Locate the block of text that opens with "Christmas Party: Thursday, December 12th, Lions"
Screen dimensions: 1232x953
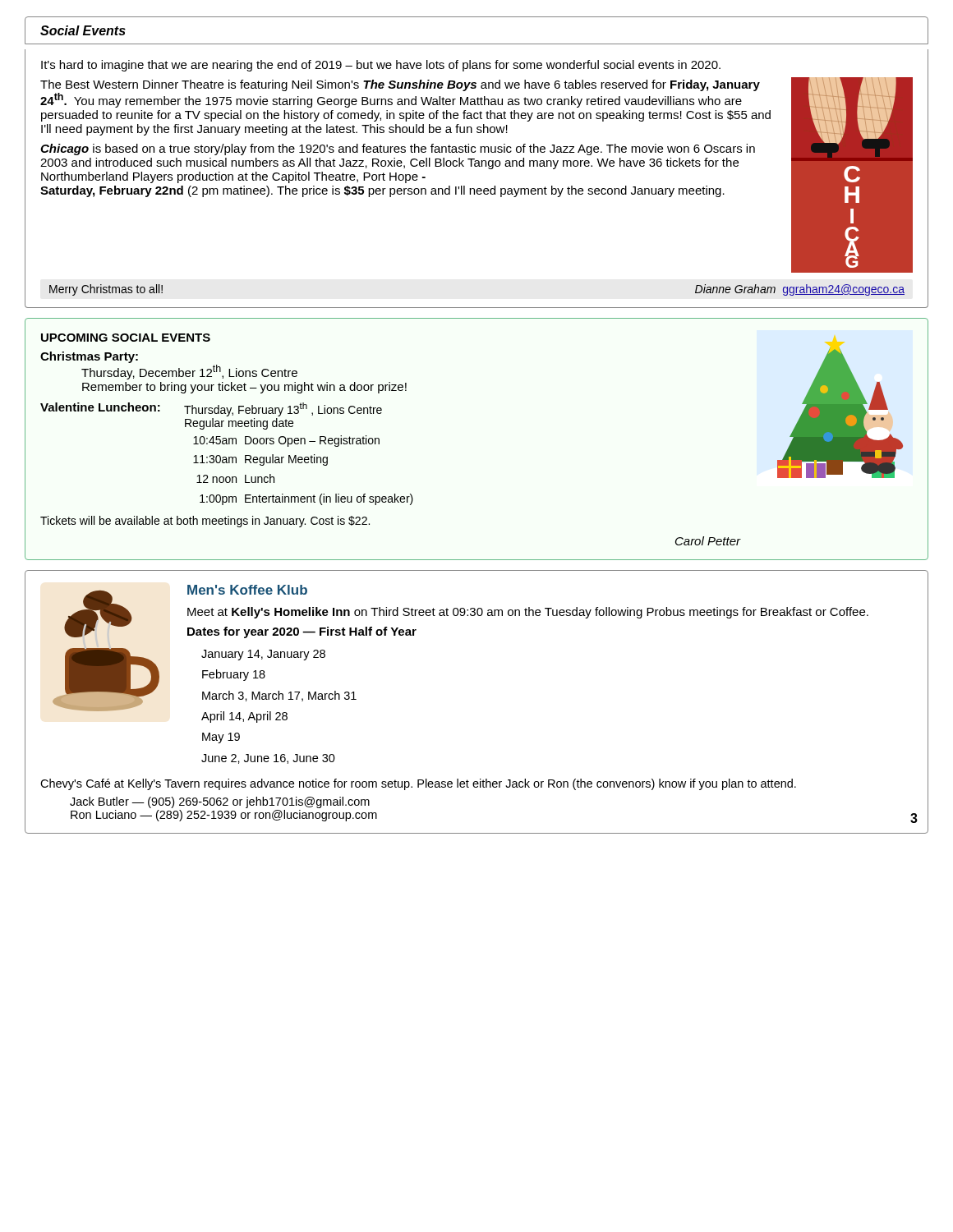tap(224, 371)
